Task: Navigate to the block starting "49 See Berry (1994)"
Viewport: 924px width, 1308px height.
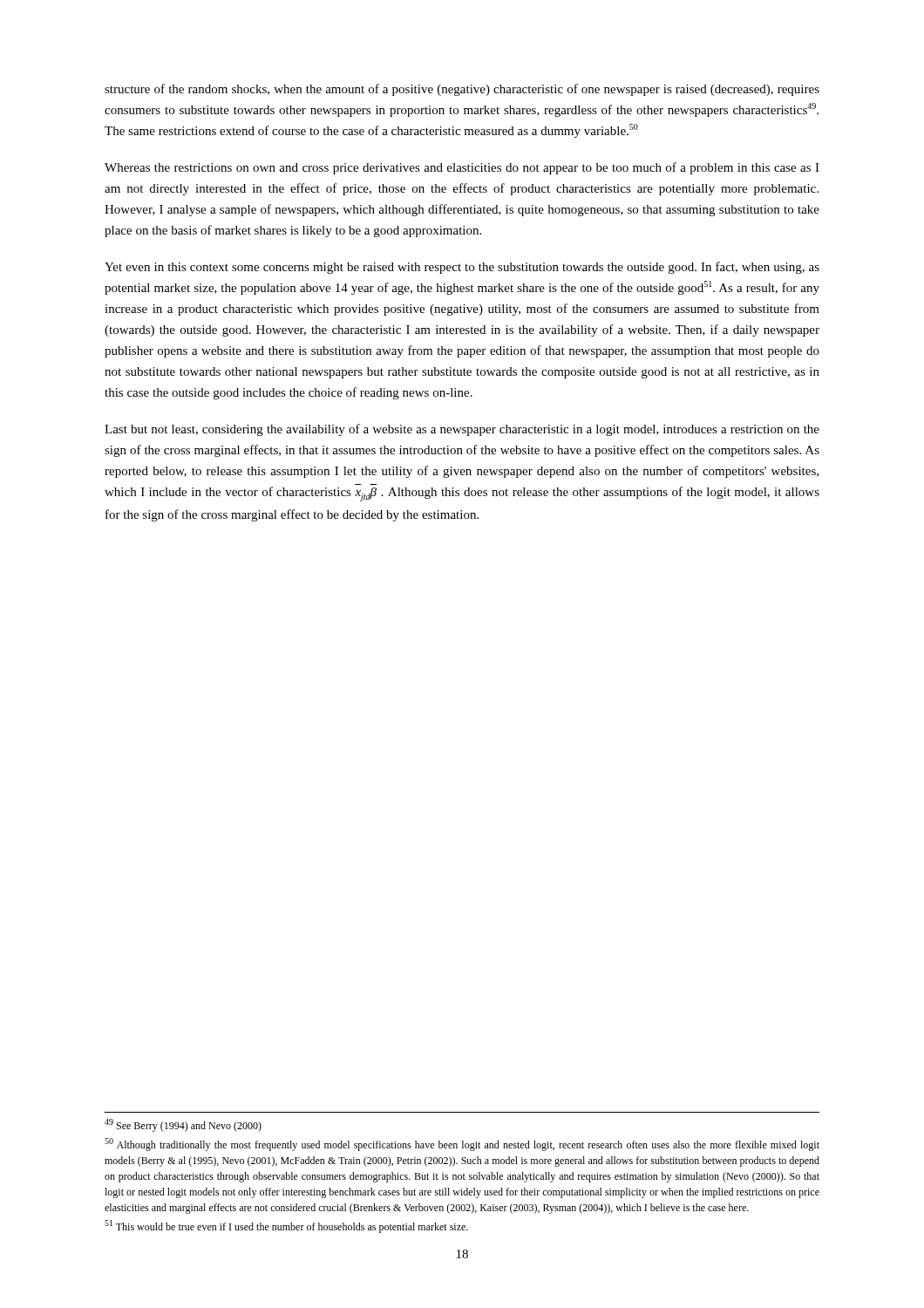Action: point(462,1176)
